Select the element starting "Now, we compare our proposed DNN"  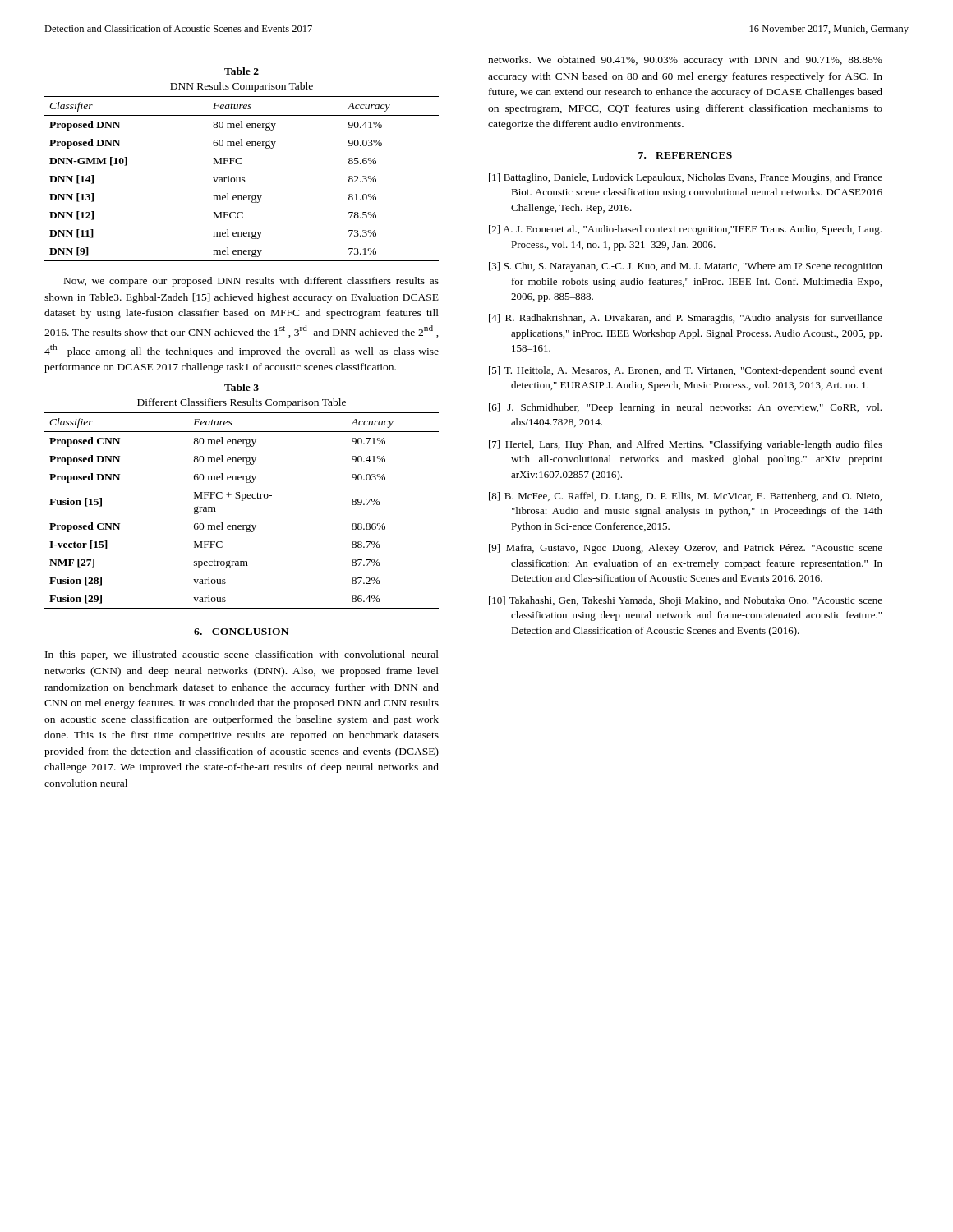click(242, 324)
